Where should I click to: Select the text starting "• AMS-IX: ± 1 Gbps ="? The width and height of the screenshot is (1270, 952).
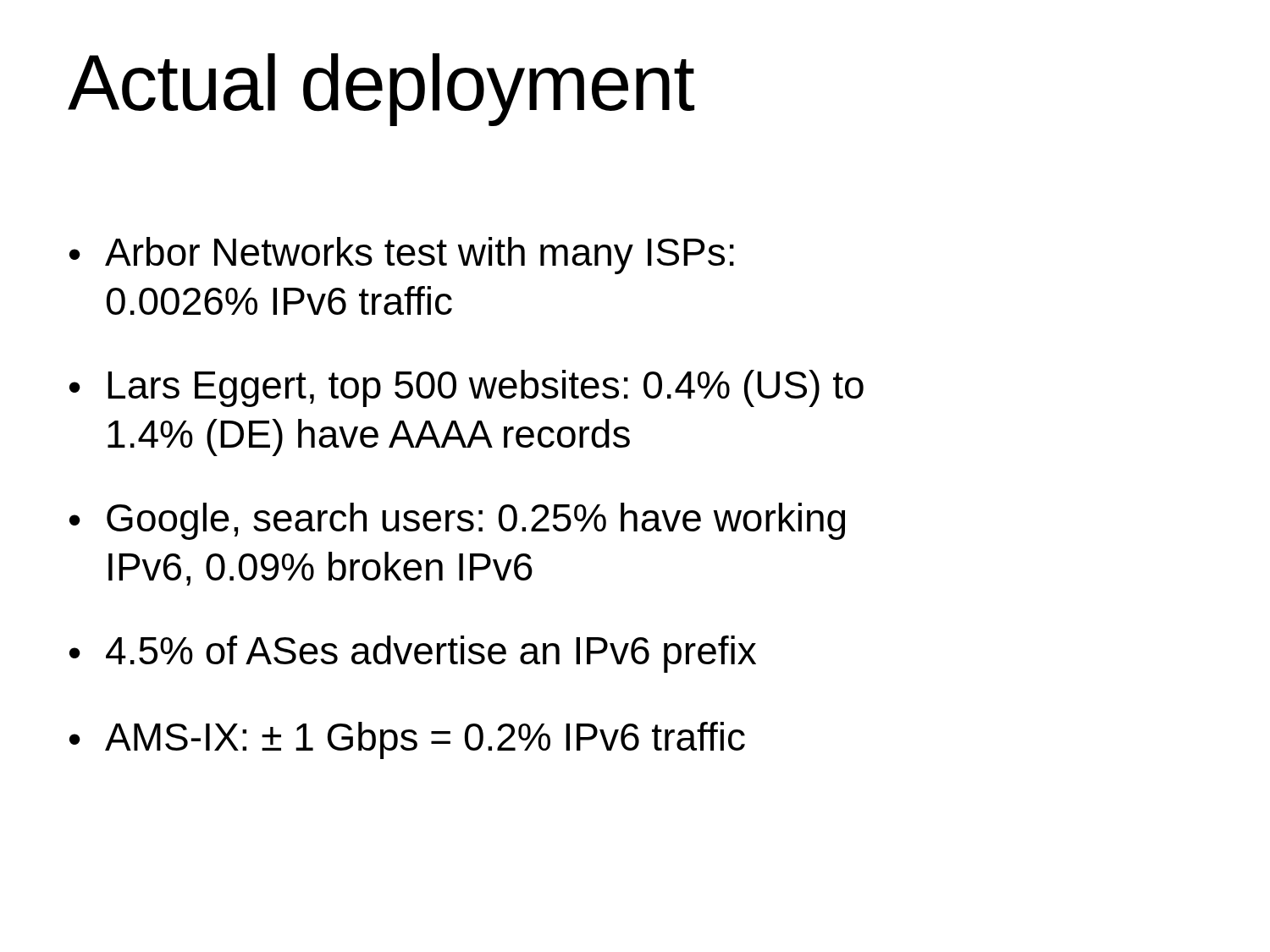pos(407,738)
